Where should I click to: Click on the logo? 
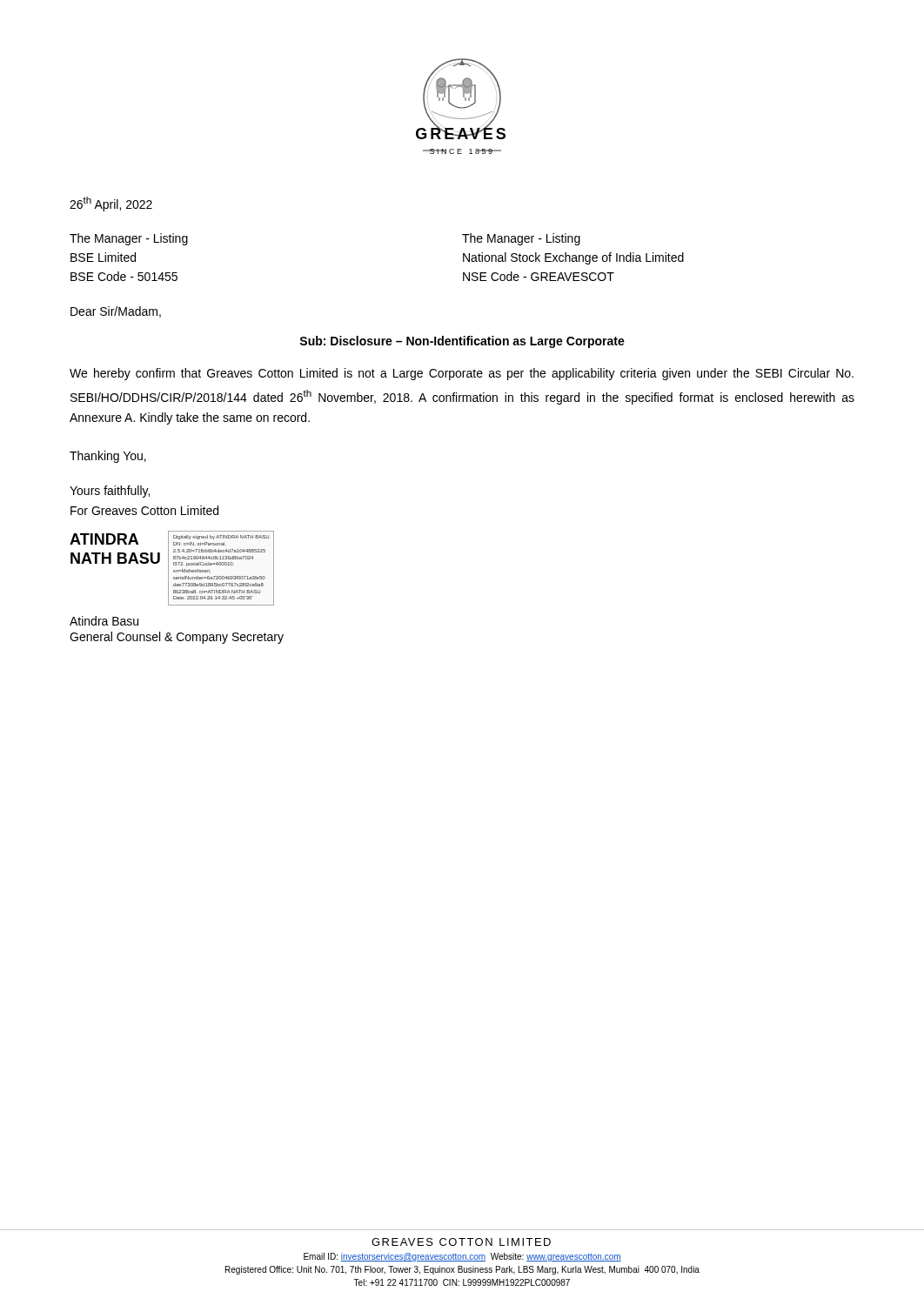click(x=462, y=110)
